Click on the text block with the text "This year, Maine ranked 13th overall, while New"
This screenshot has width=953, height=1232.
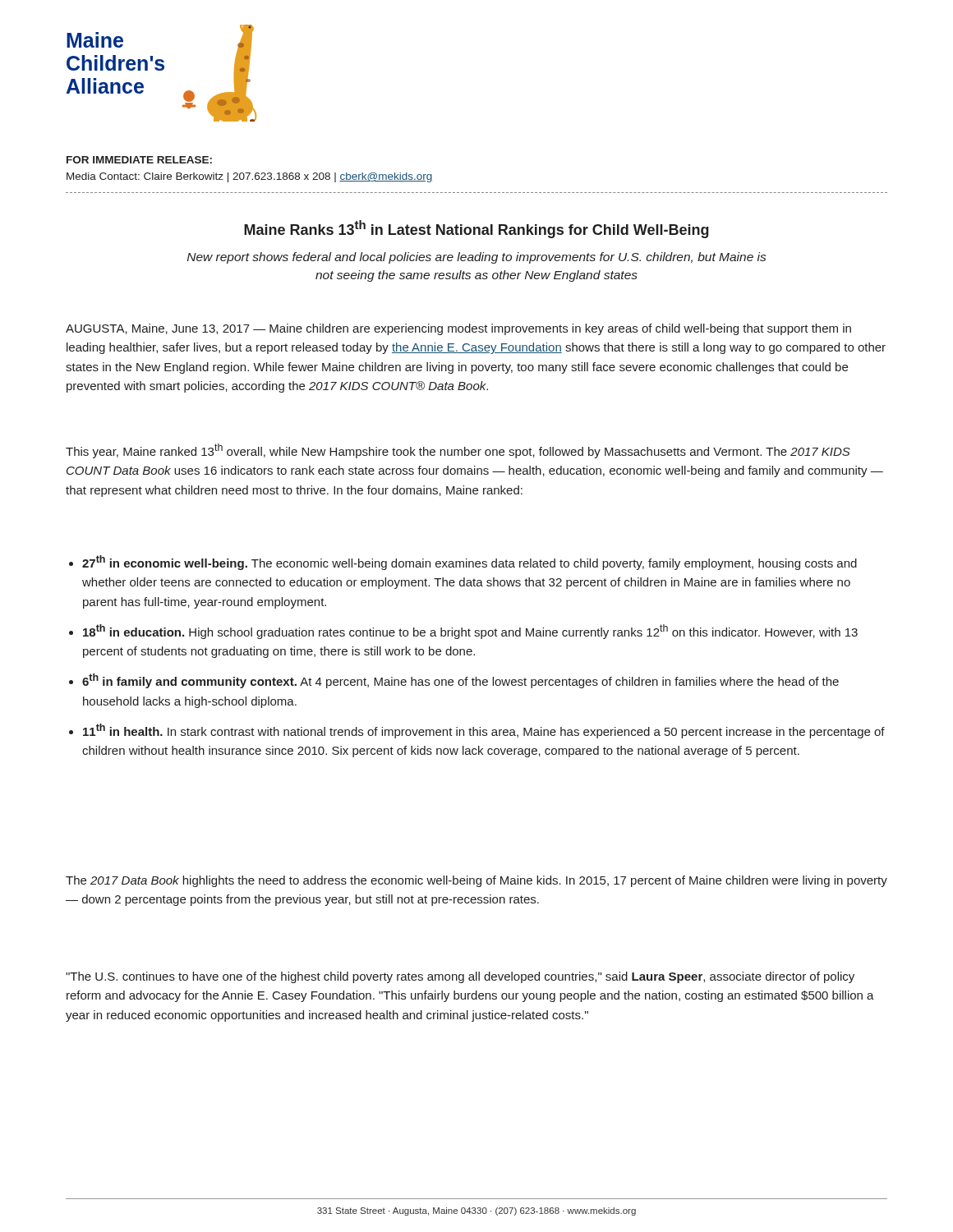476,470
